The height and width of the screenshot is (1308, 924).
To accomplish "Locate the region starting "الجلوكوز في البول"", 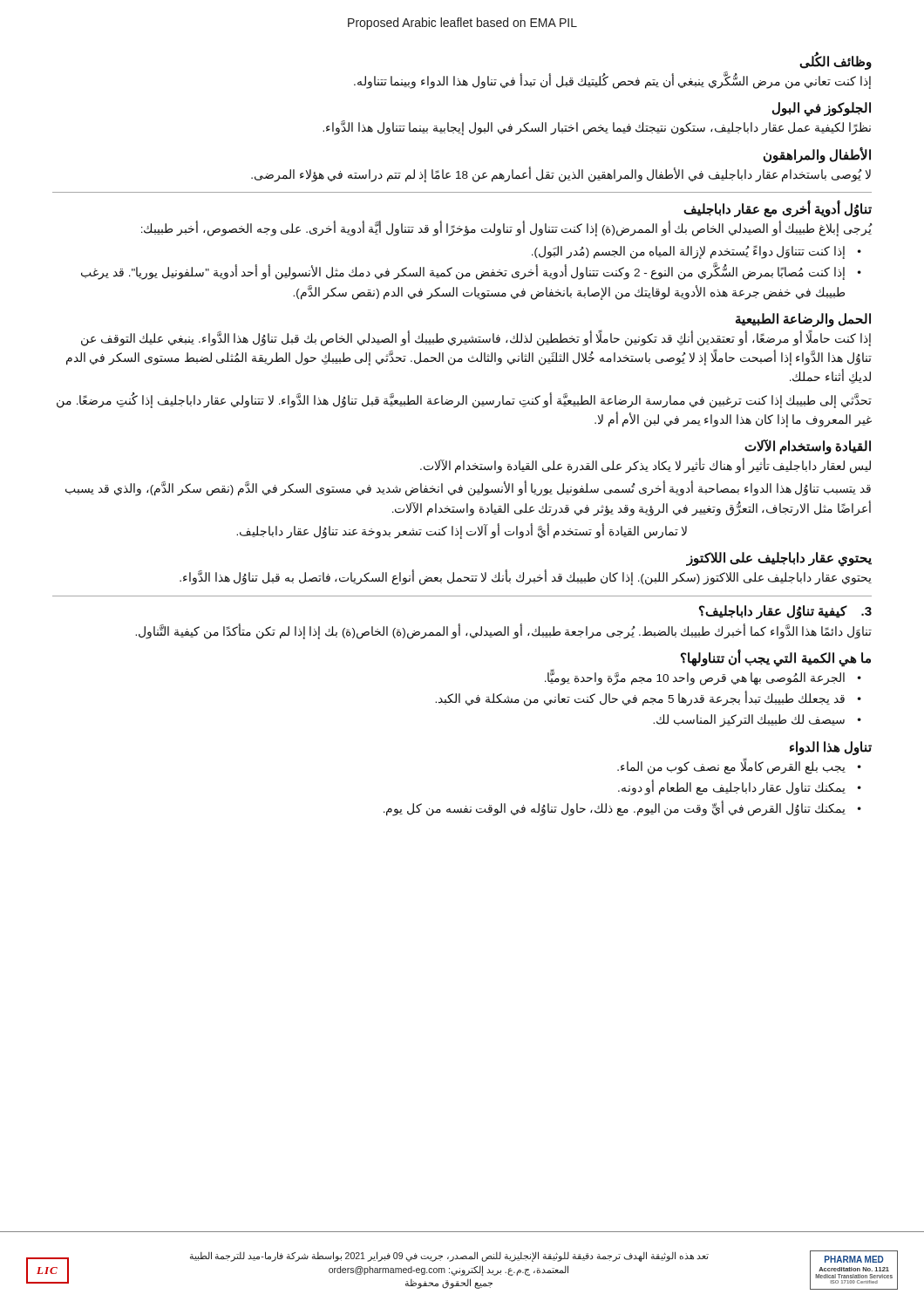I will pos(821,108).
